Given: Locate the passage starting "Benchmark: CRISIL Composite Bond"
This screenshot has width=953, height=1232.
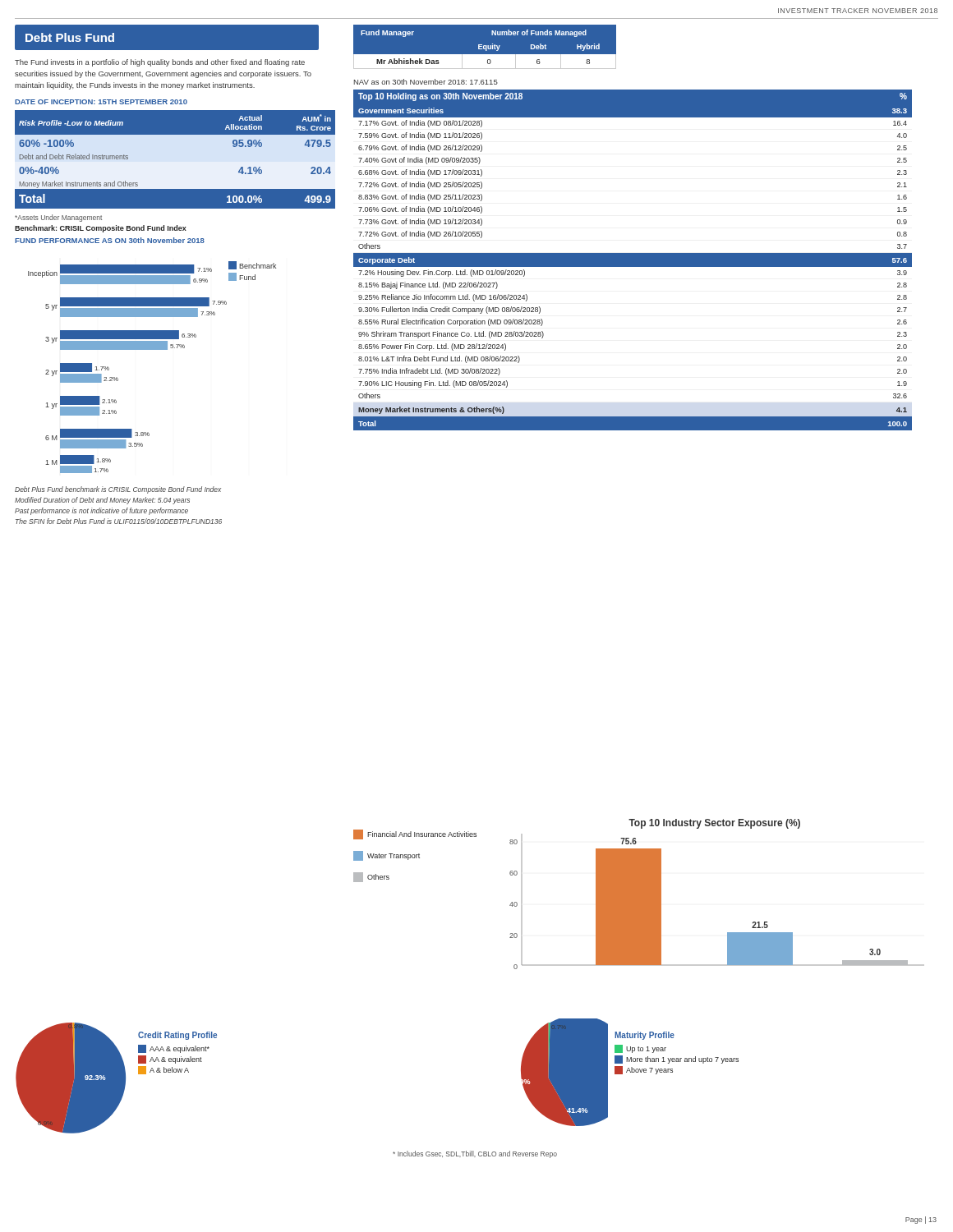Looking at the screenshot, I should tap(101, 229).
